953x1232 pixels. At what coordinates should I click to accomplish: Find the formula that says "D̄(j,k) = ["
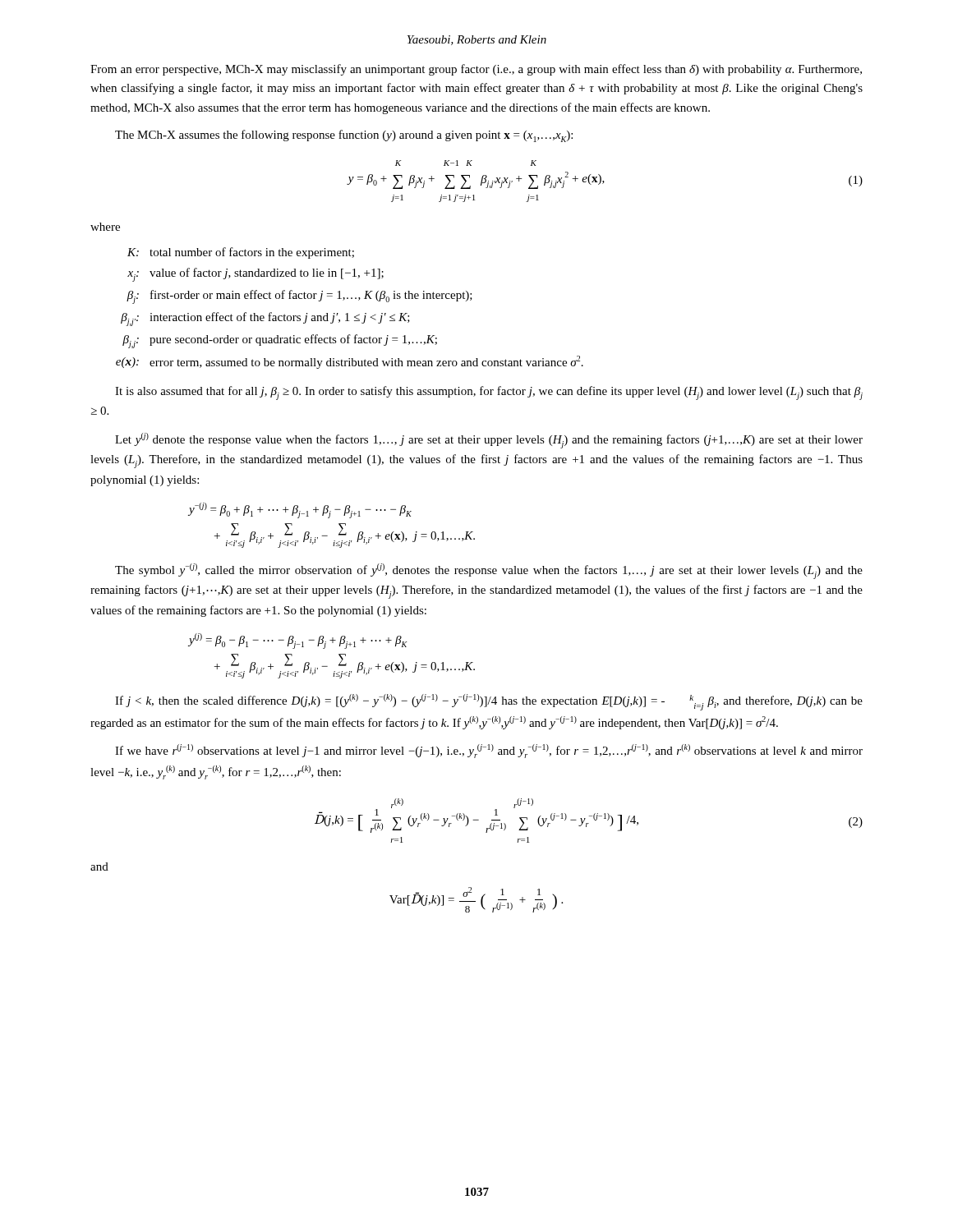588,821
